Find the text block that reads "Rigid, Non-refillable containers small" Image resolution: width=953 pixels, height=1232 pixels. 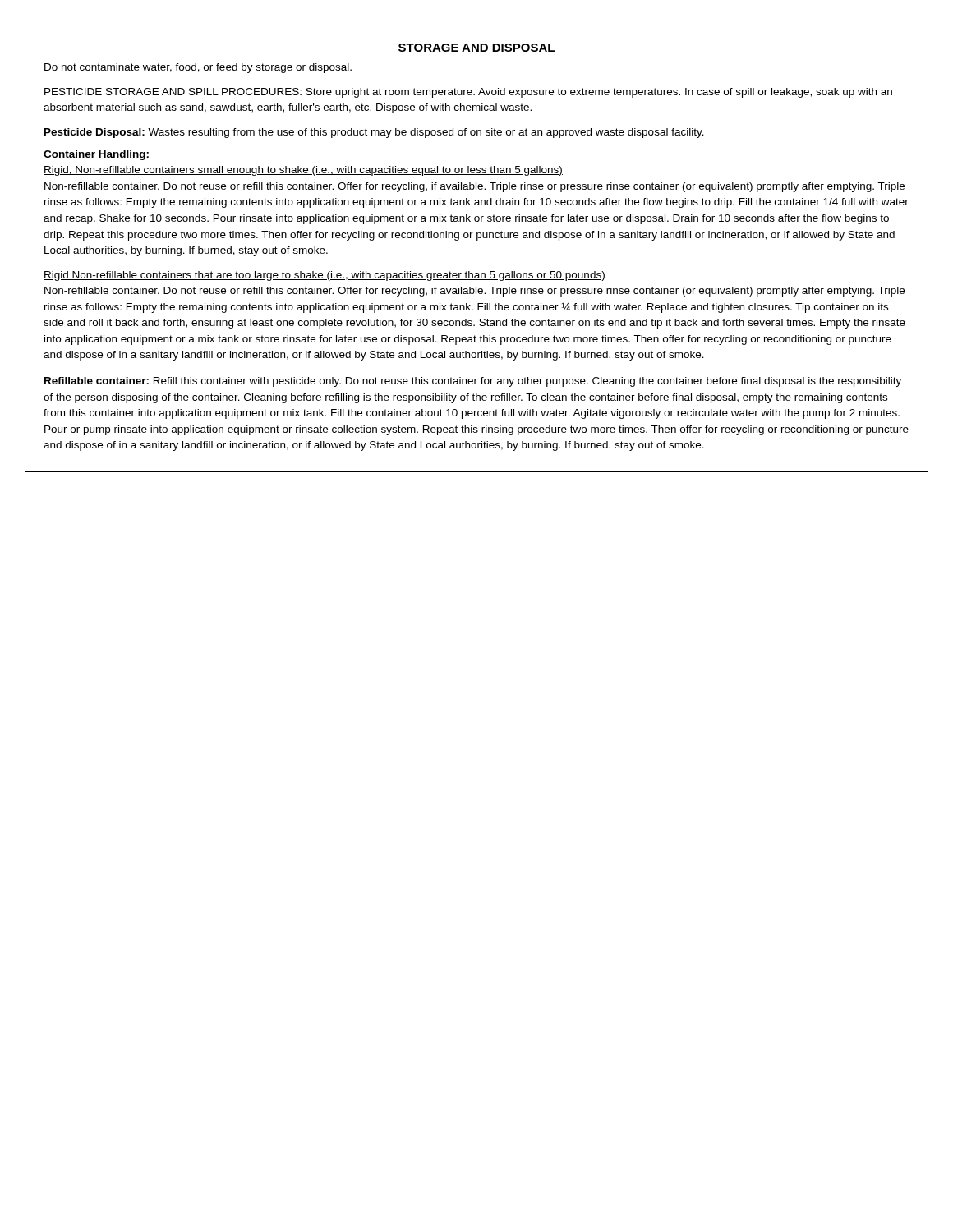pyautogui.click(x=476, y=210)
